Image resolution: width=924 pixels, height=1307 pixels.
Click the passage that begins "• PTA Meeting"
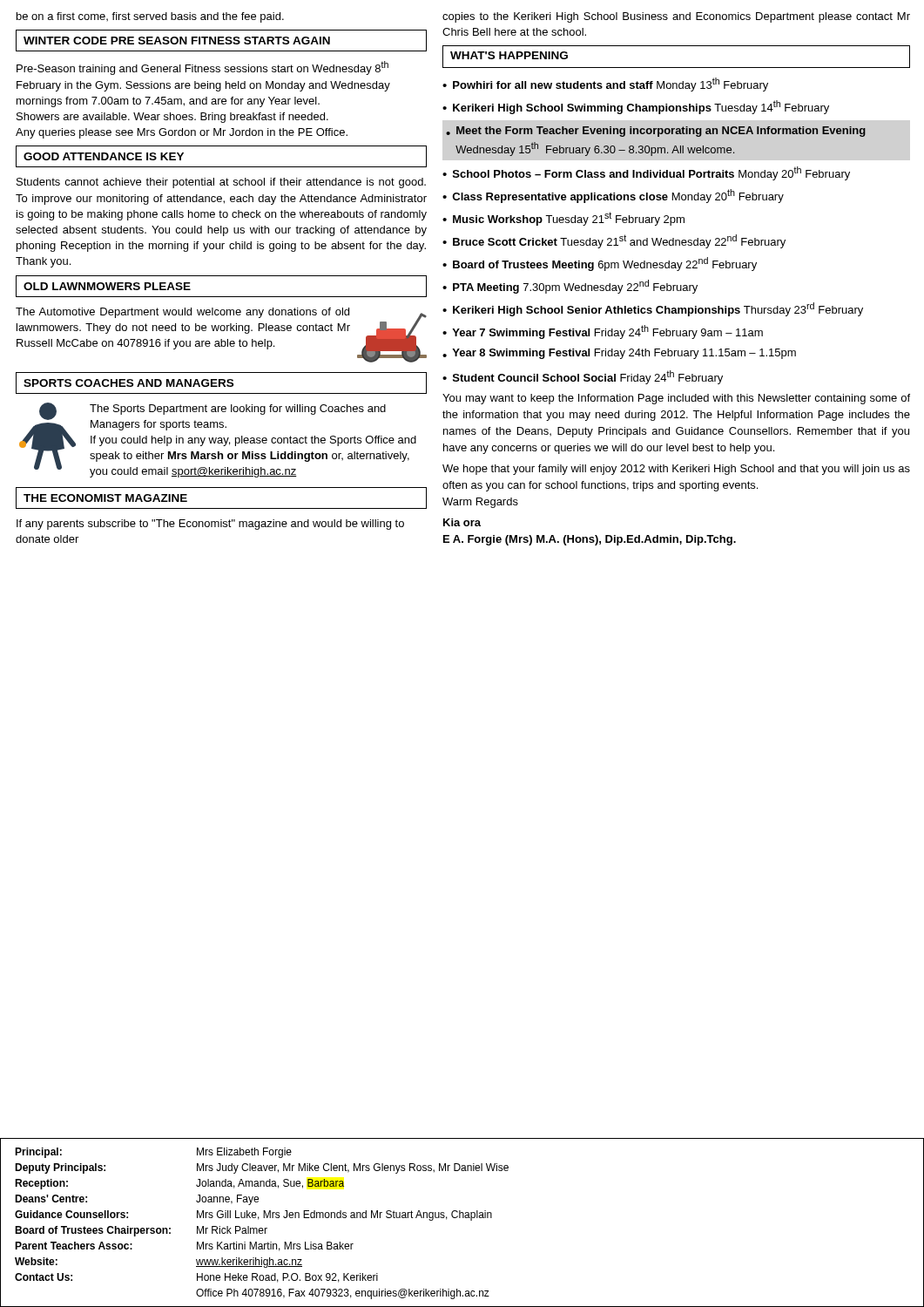pyautogui.click(x=570, y=287)
